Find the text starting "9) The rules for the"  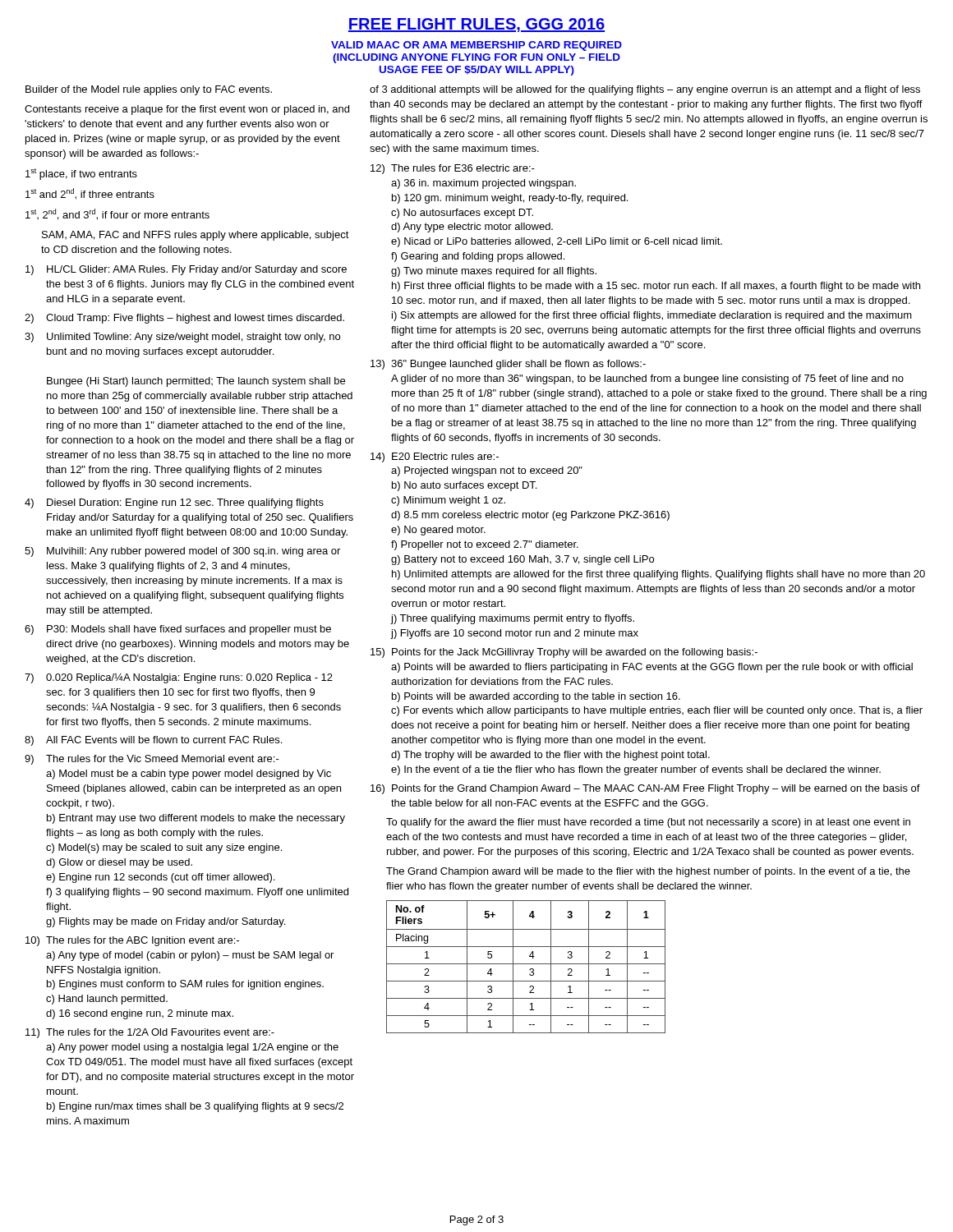190,840
